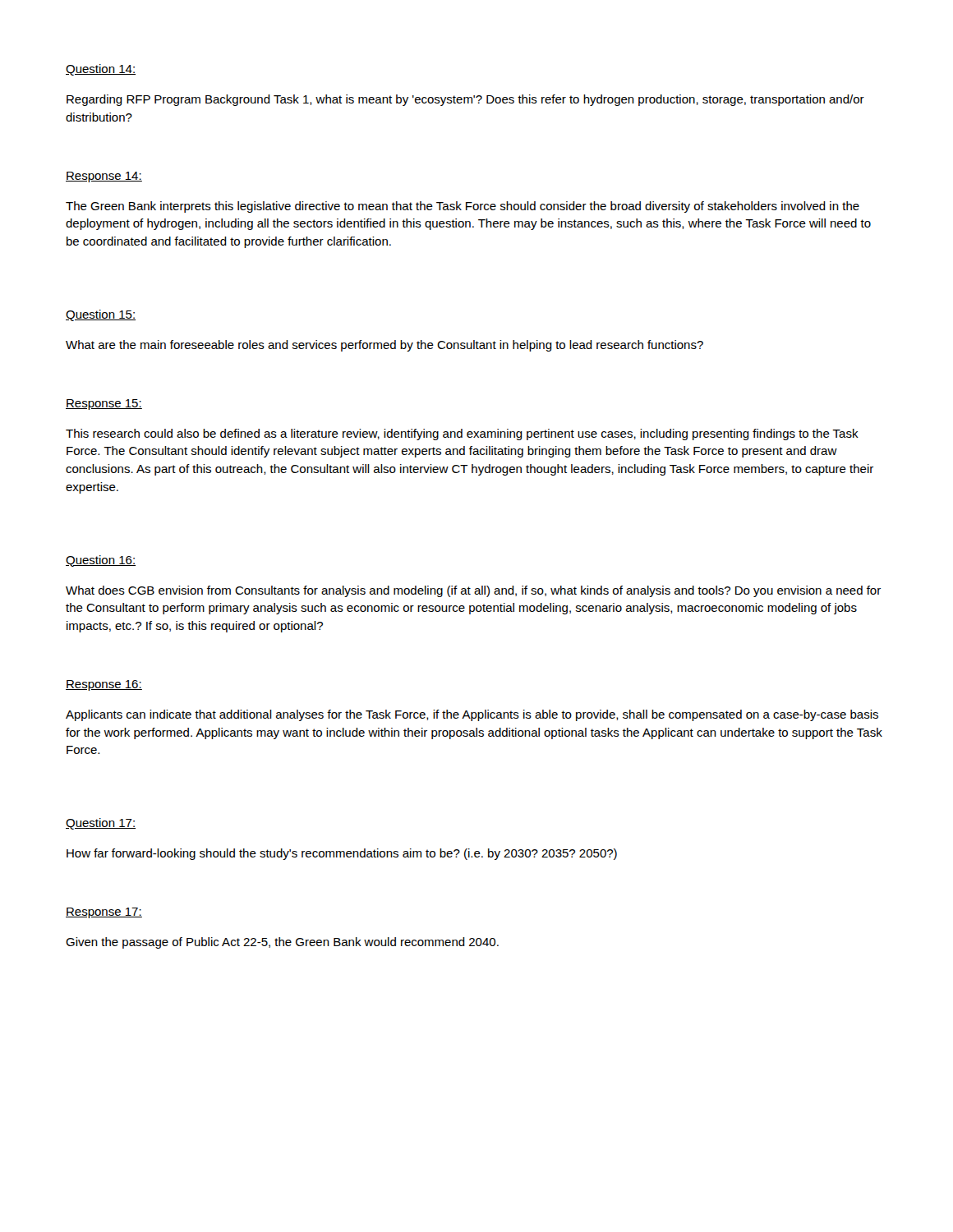Where does it say "Response 14:"?
The image size is (953, 1232).
104,177
